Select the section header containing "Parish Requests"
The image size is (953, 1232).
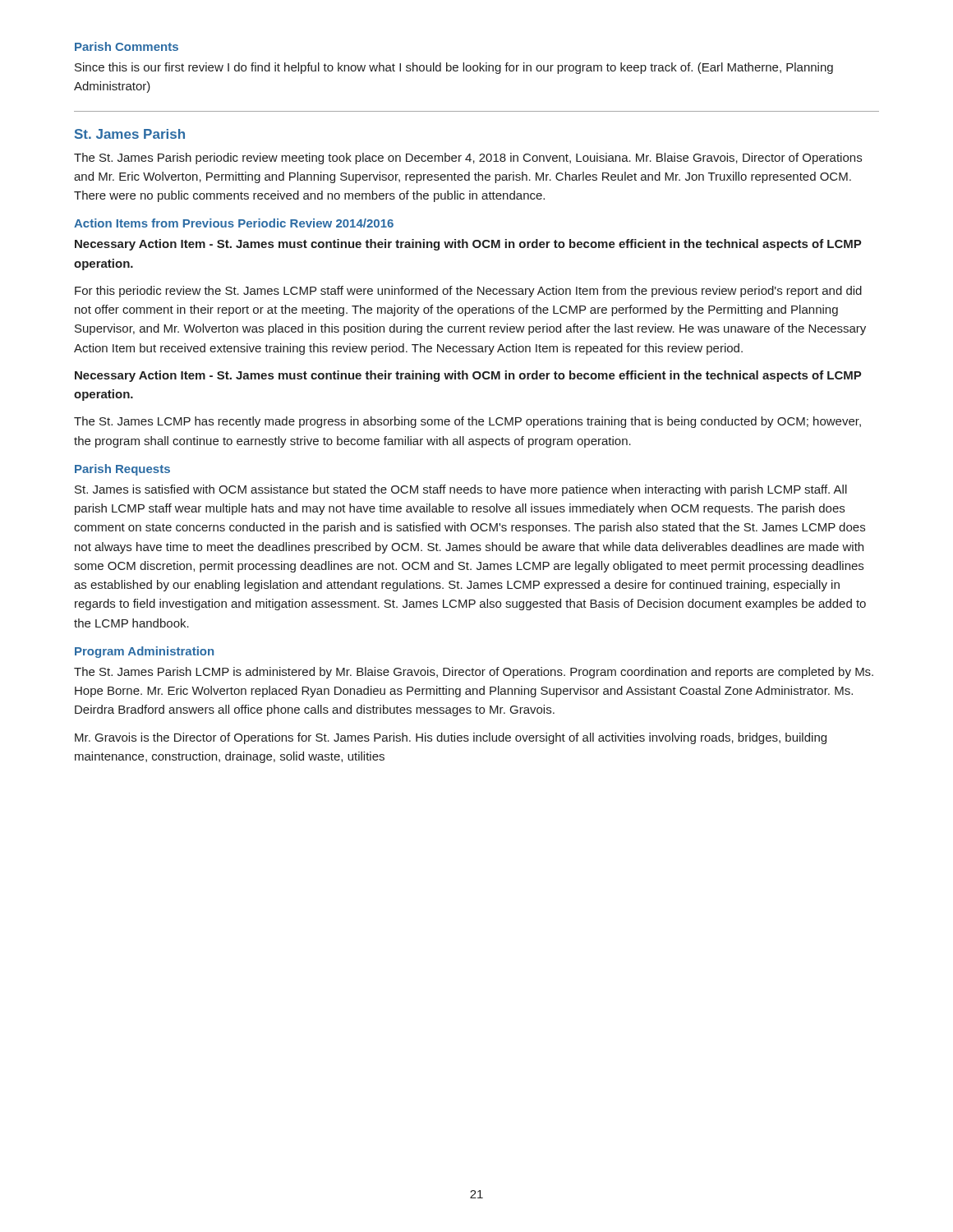pos(122,468)
